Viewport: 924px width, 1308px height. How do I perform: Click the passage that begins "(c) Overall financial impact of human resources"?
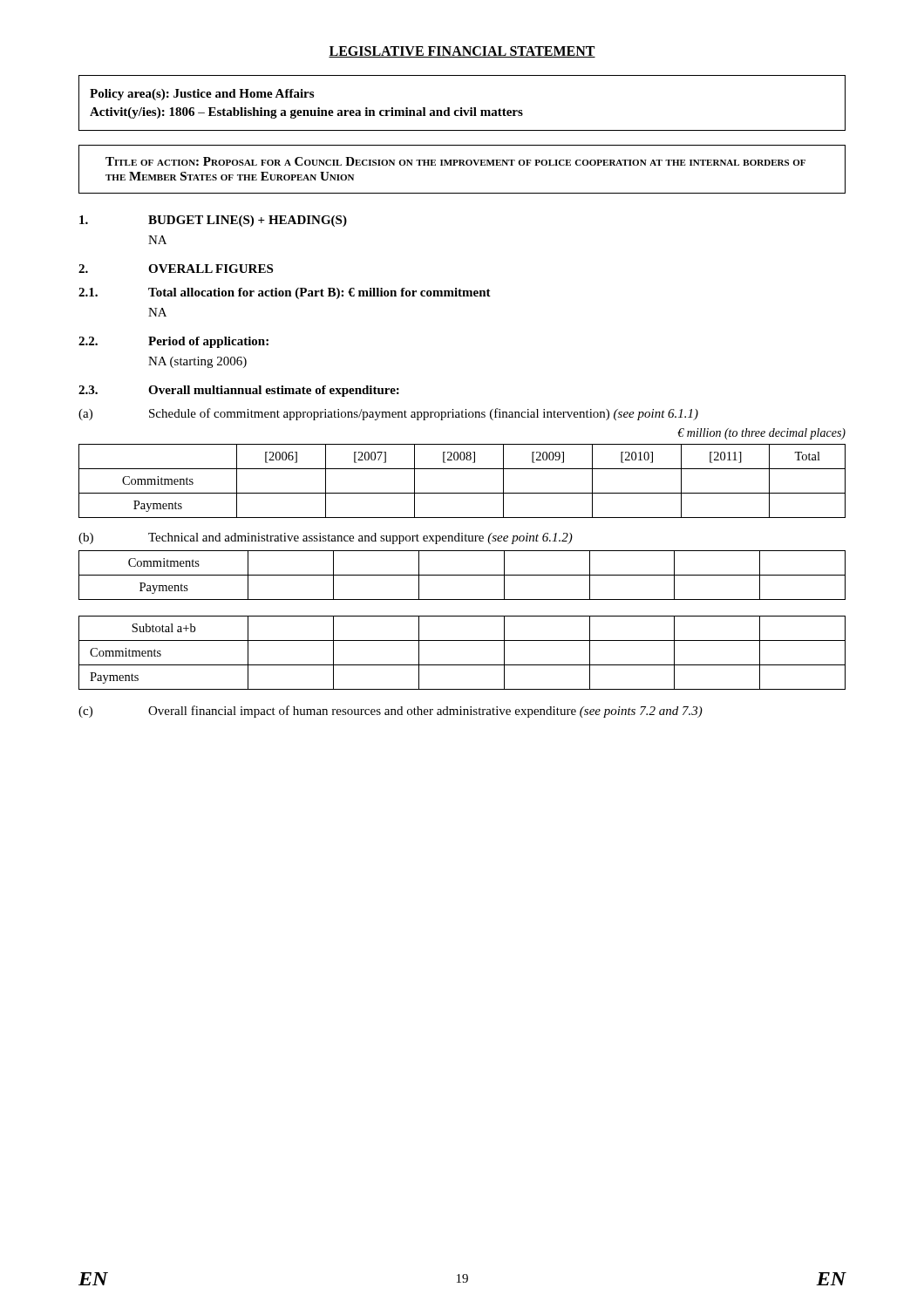(x=390, y=711)
